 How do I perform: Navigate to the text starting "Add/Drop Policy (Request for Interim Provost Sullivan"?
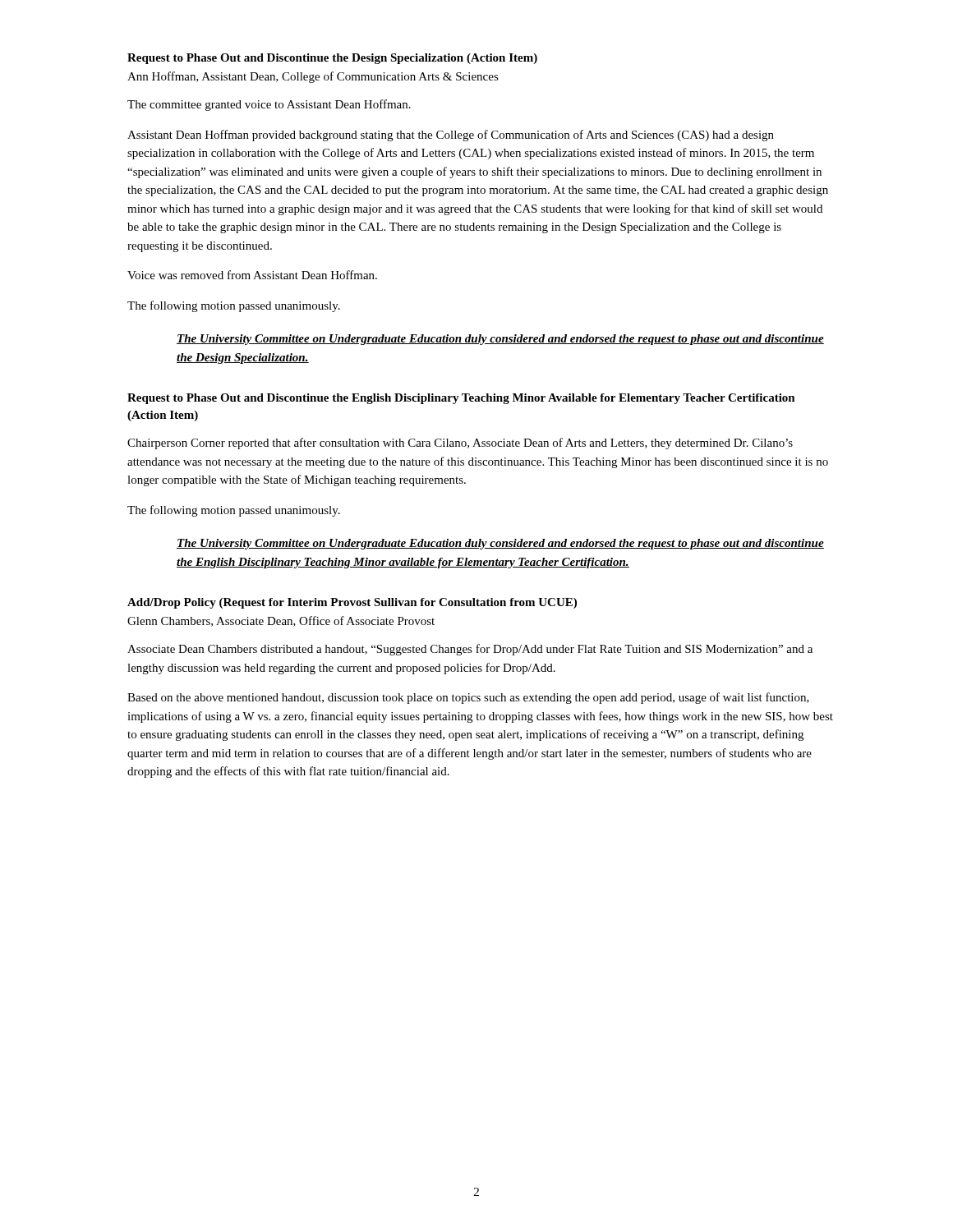tap(352, 602)
